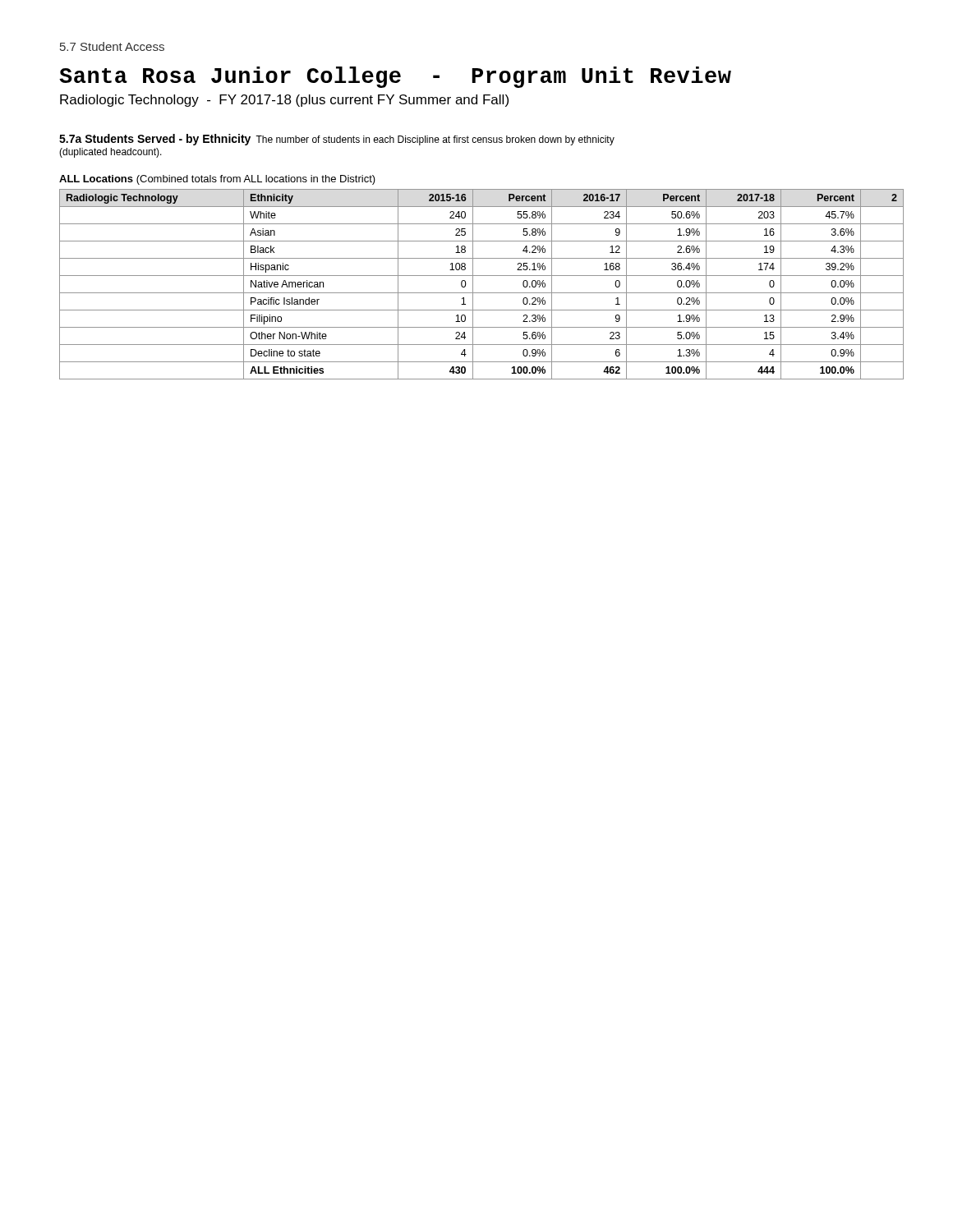Click the caption that begins "ALL Locations (Combined"
The image size is (953, 1232).
pyautogui.click(x=217, y=179)
